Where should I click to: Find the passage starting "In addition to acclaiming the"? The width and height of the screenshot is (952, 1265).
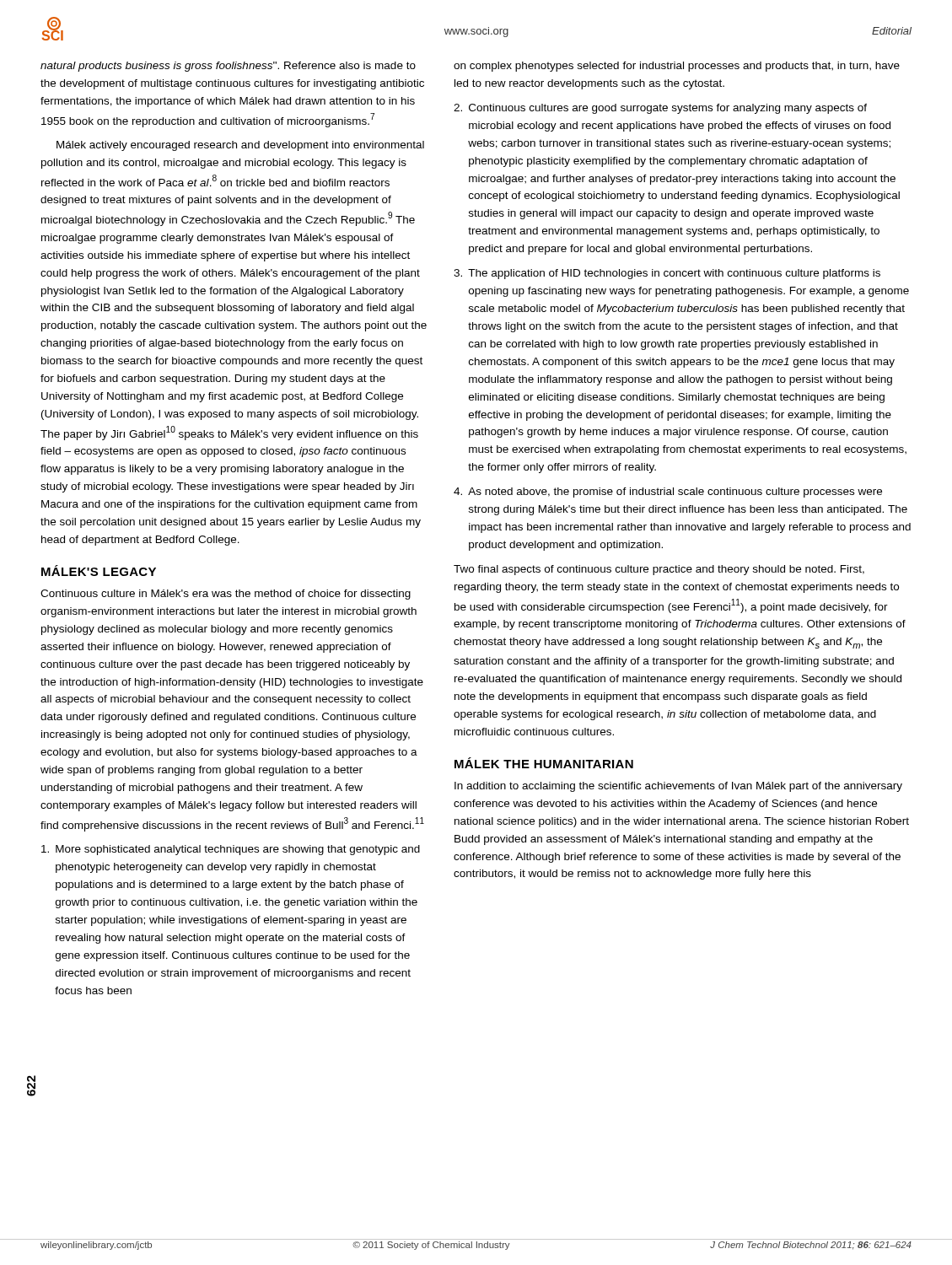(683, 830)
